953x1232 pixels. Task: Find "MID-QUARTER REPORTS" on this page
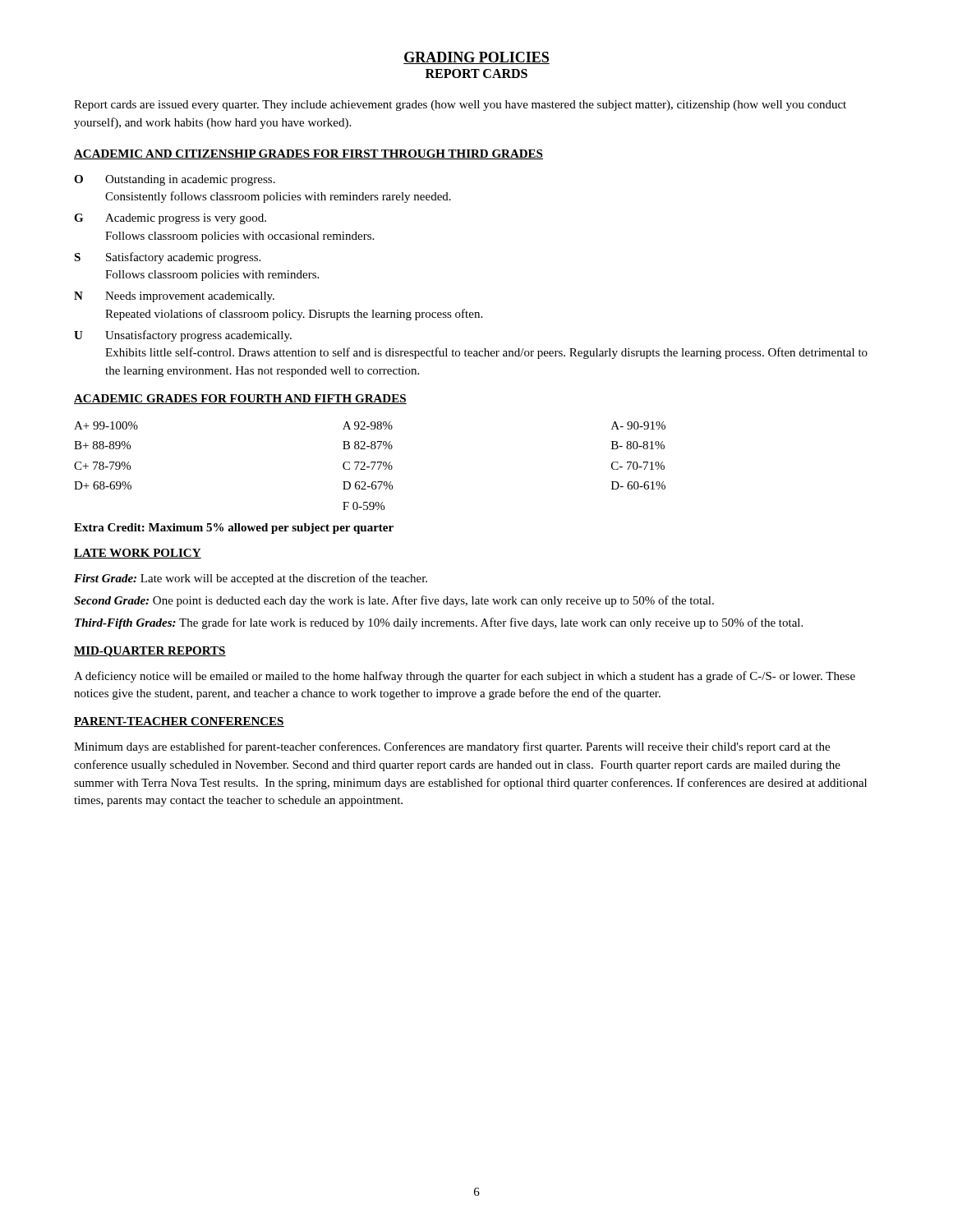click(150, 650)
